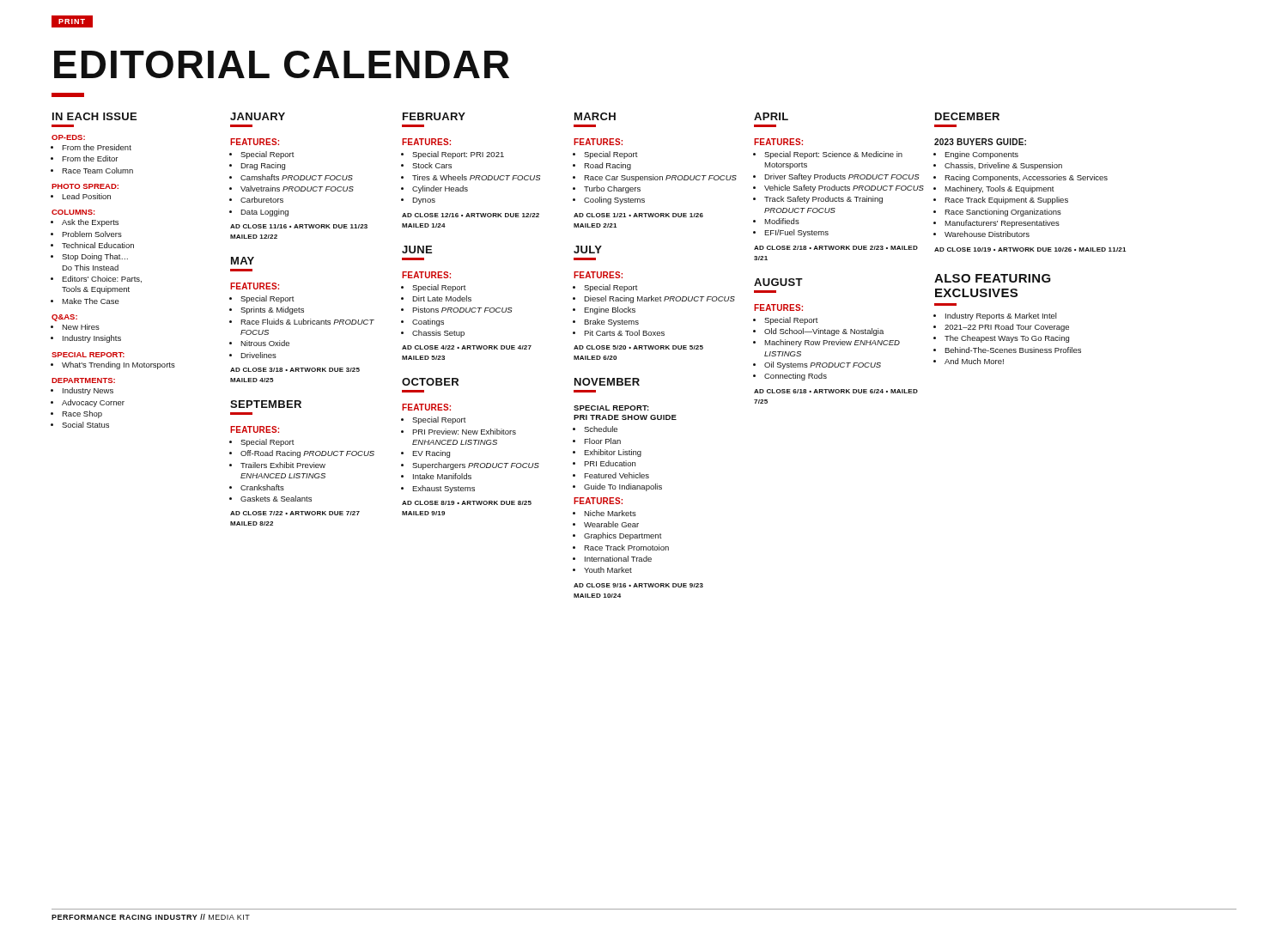Viewport: 1288px width, 937px height.
Task: Select the list item containing "Industry Reports & Market Intel"
Action: 995,316
